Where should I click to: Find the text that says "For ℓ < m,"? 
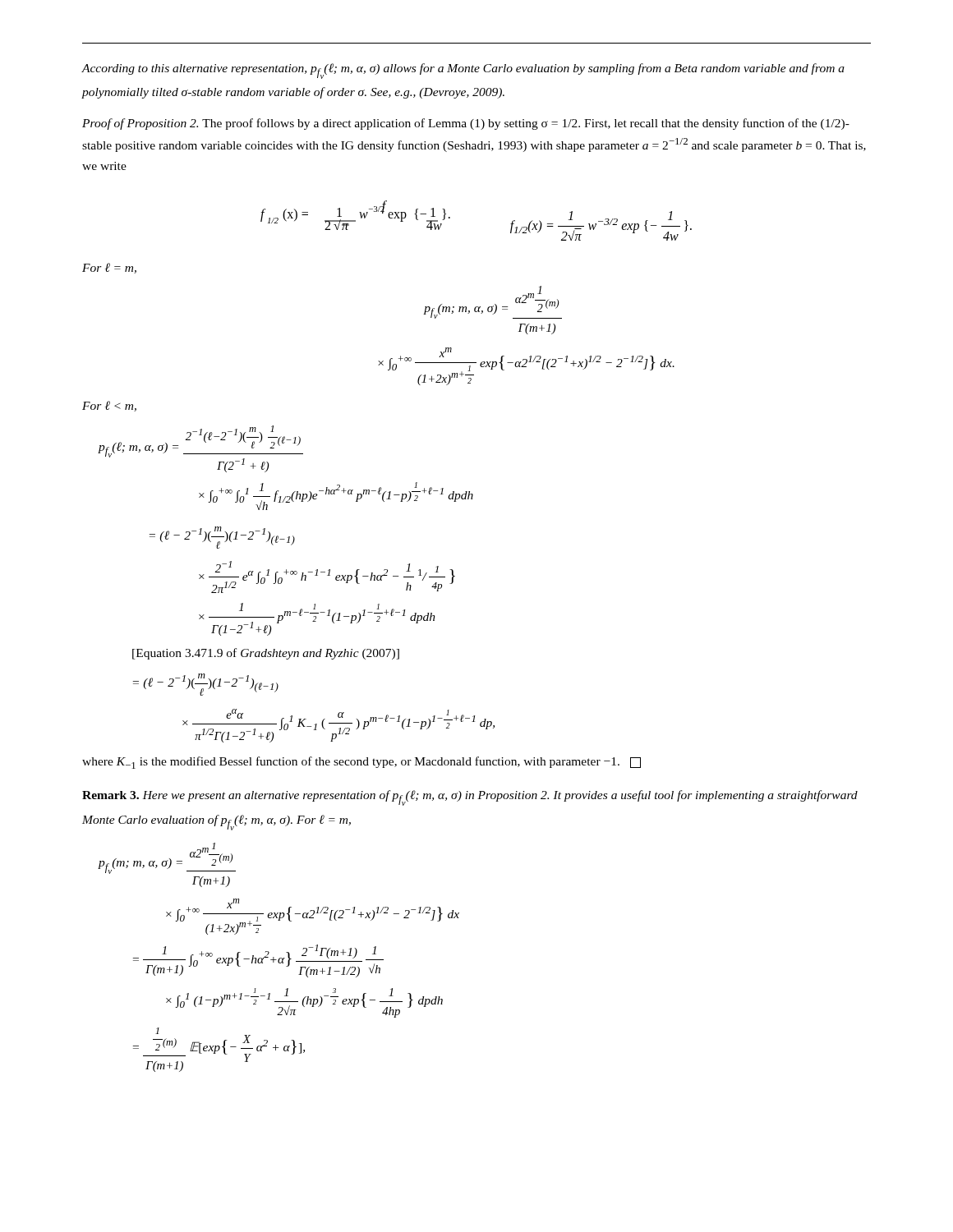110,405
